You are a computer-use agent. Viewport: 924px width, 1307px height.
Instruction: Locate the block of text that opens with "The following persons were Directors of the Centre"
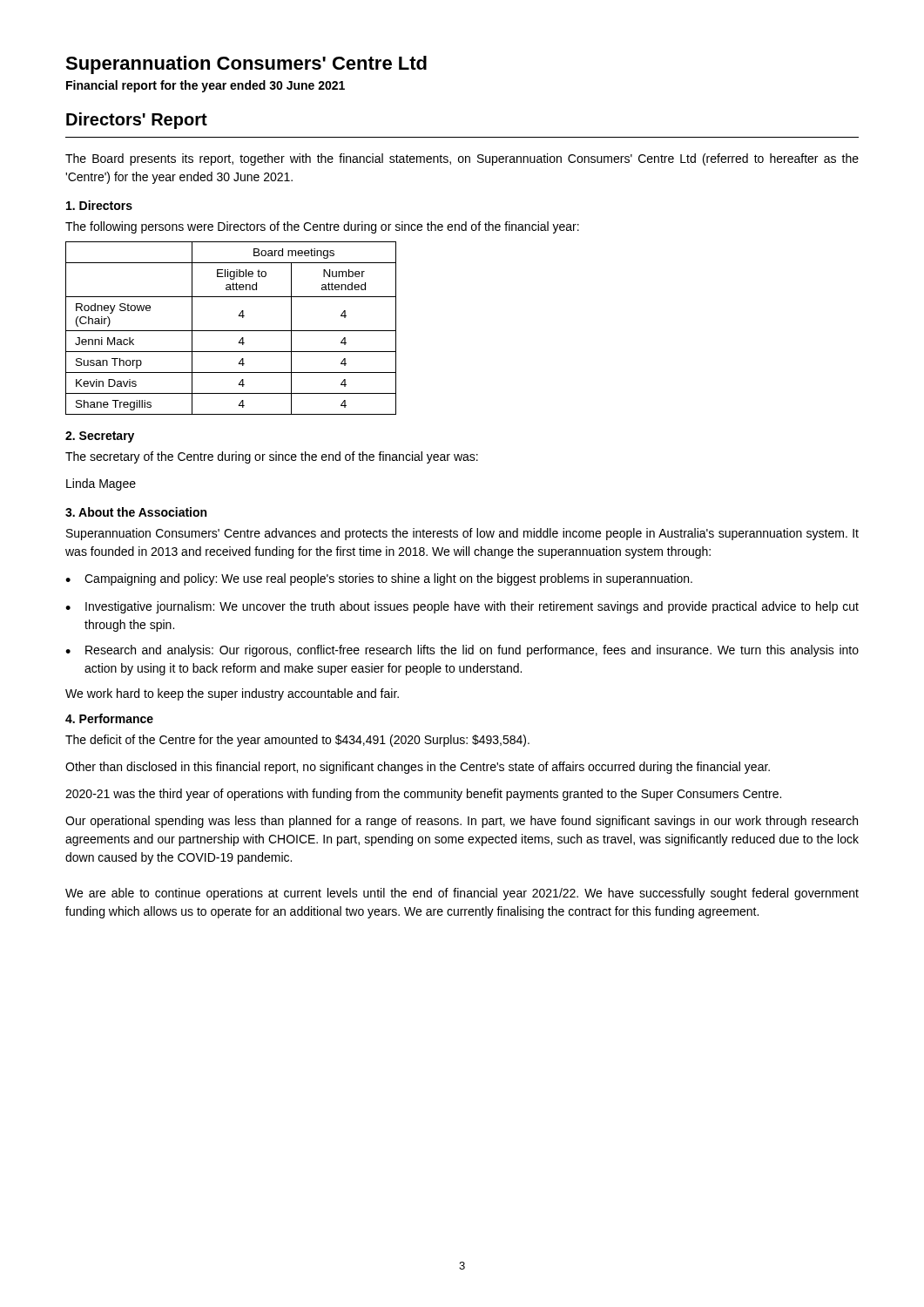coord(462,227)
